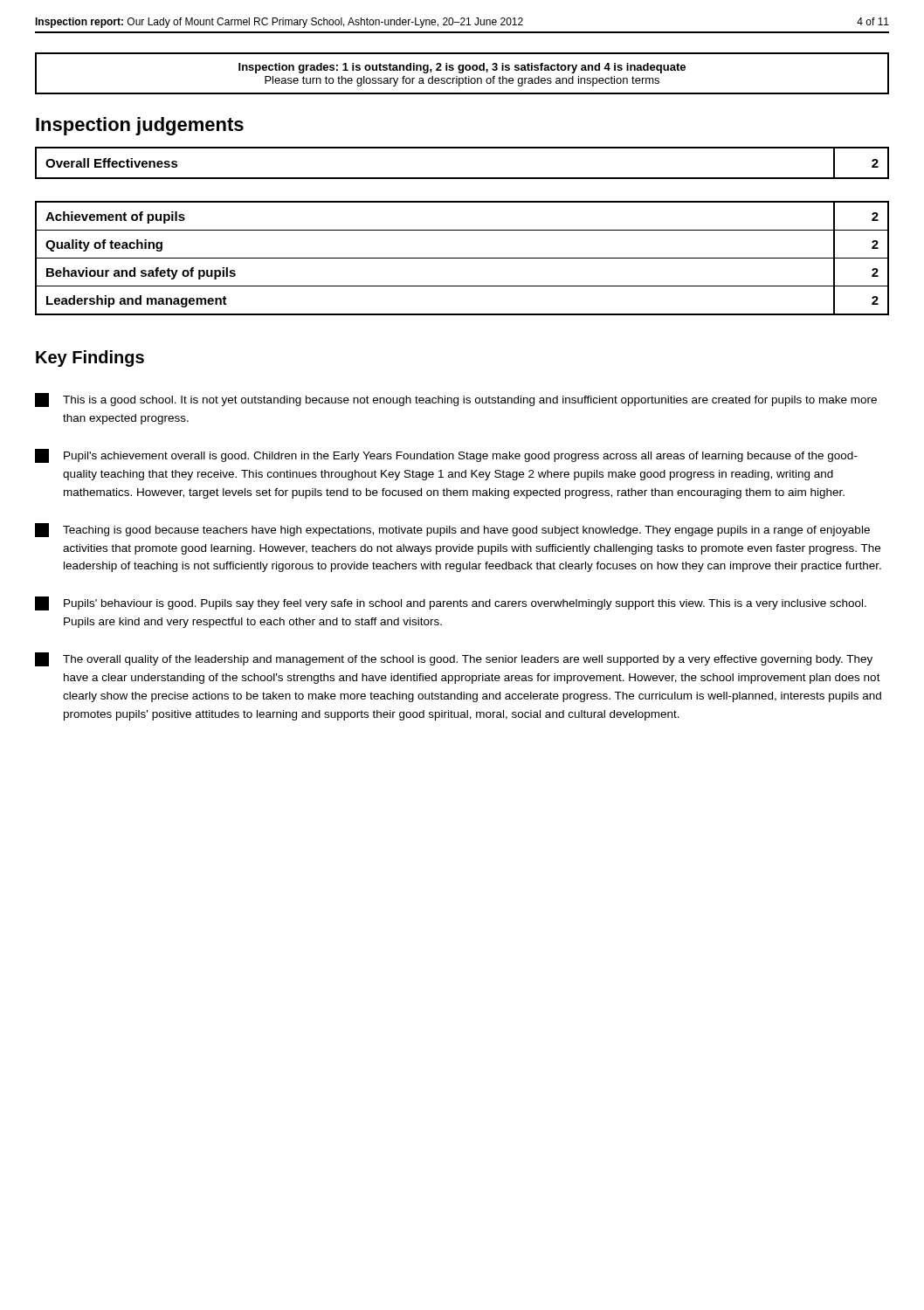Screen dimensions: 1310x924
Task: Point to the block beginning "Pupils' behaviour is good."
Action: tap(462, 613)
